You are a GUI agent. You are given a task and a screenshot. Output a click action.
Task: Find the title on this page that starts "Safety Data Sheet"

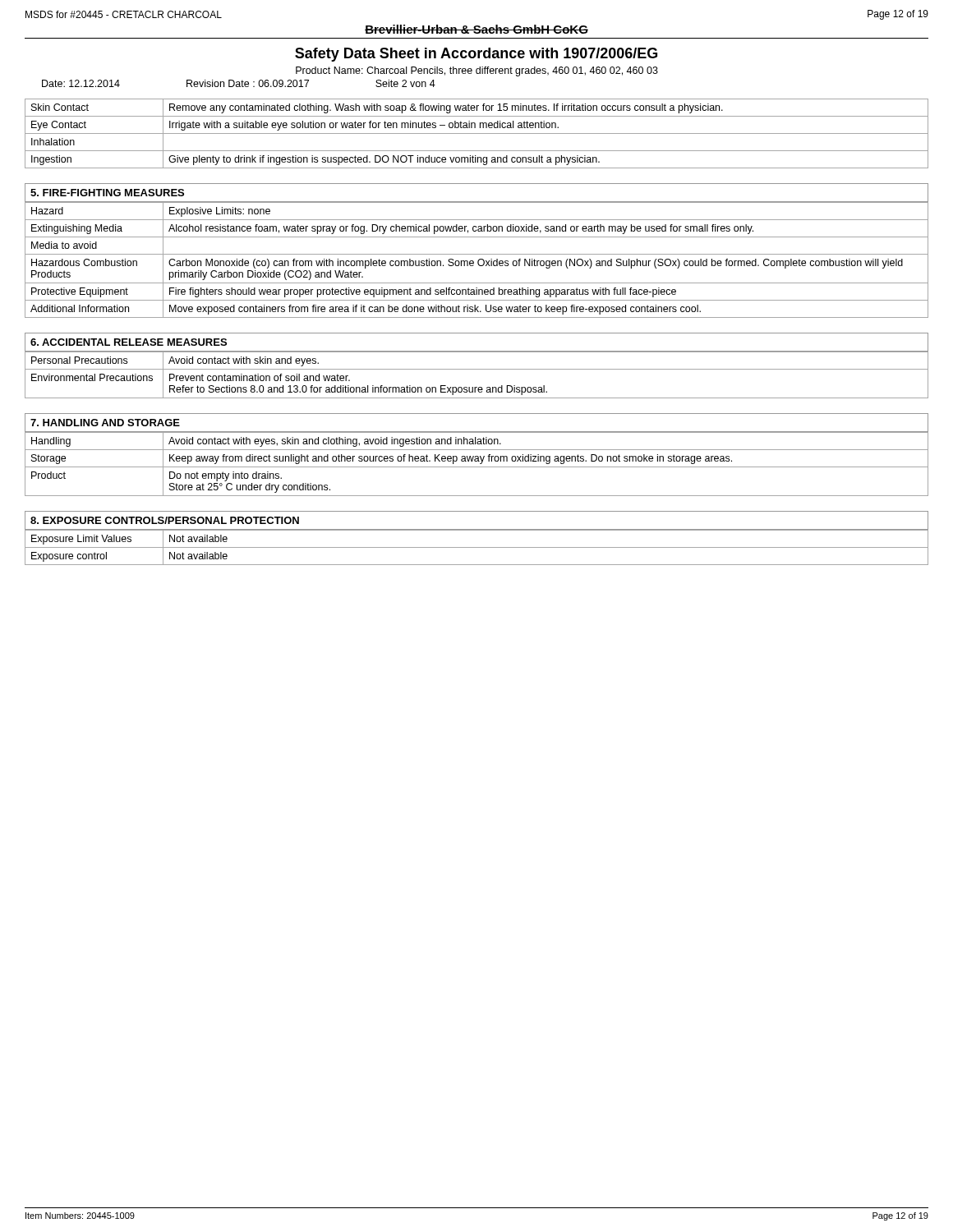[476, 67]
